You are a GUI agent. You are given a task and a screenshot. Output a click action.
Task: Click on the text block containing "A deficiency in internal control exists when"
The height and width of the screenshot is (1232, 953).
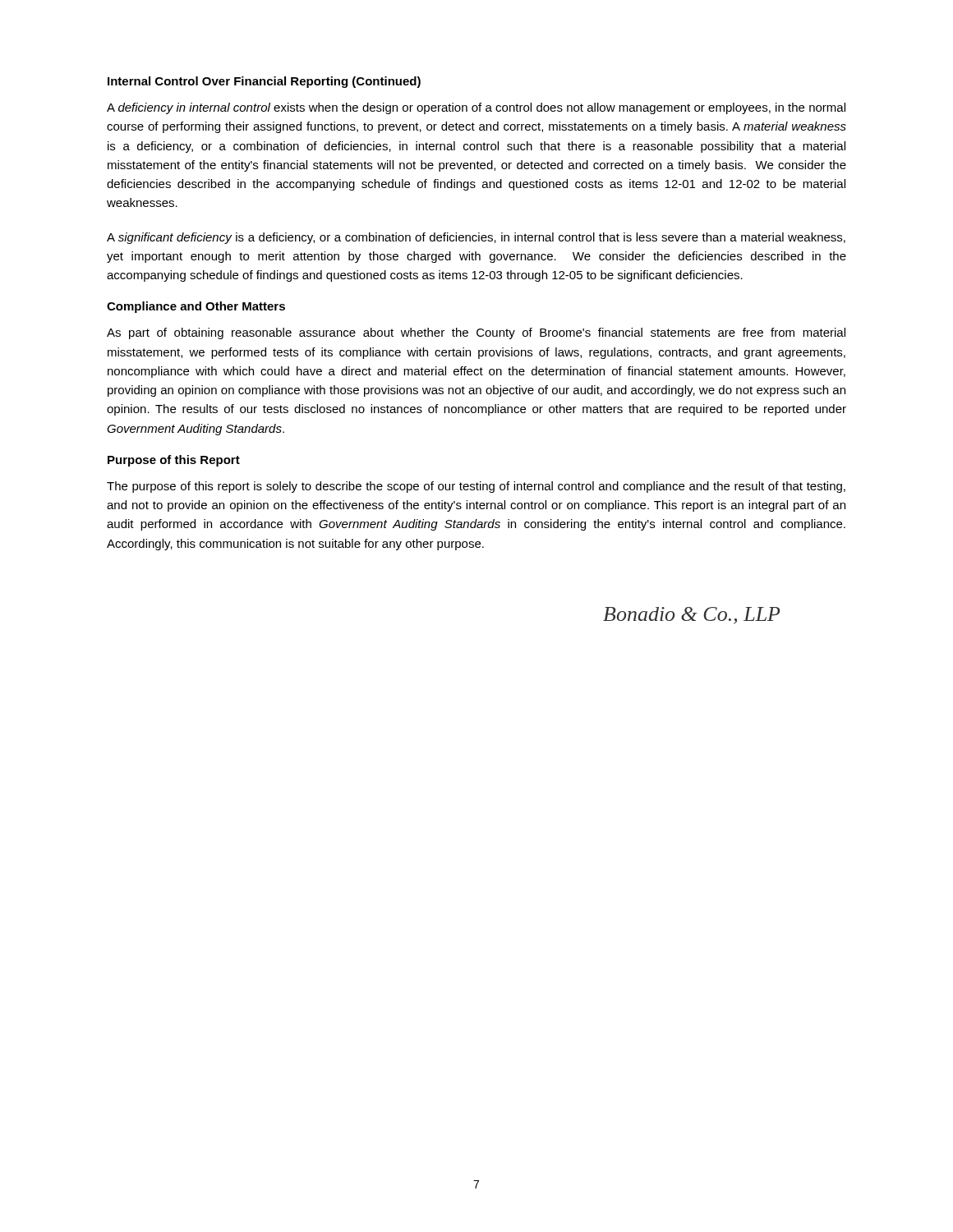tap(476, 155)
